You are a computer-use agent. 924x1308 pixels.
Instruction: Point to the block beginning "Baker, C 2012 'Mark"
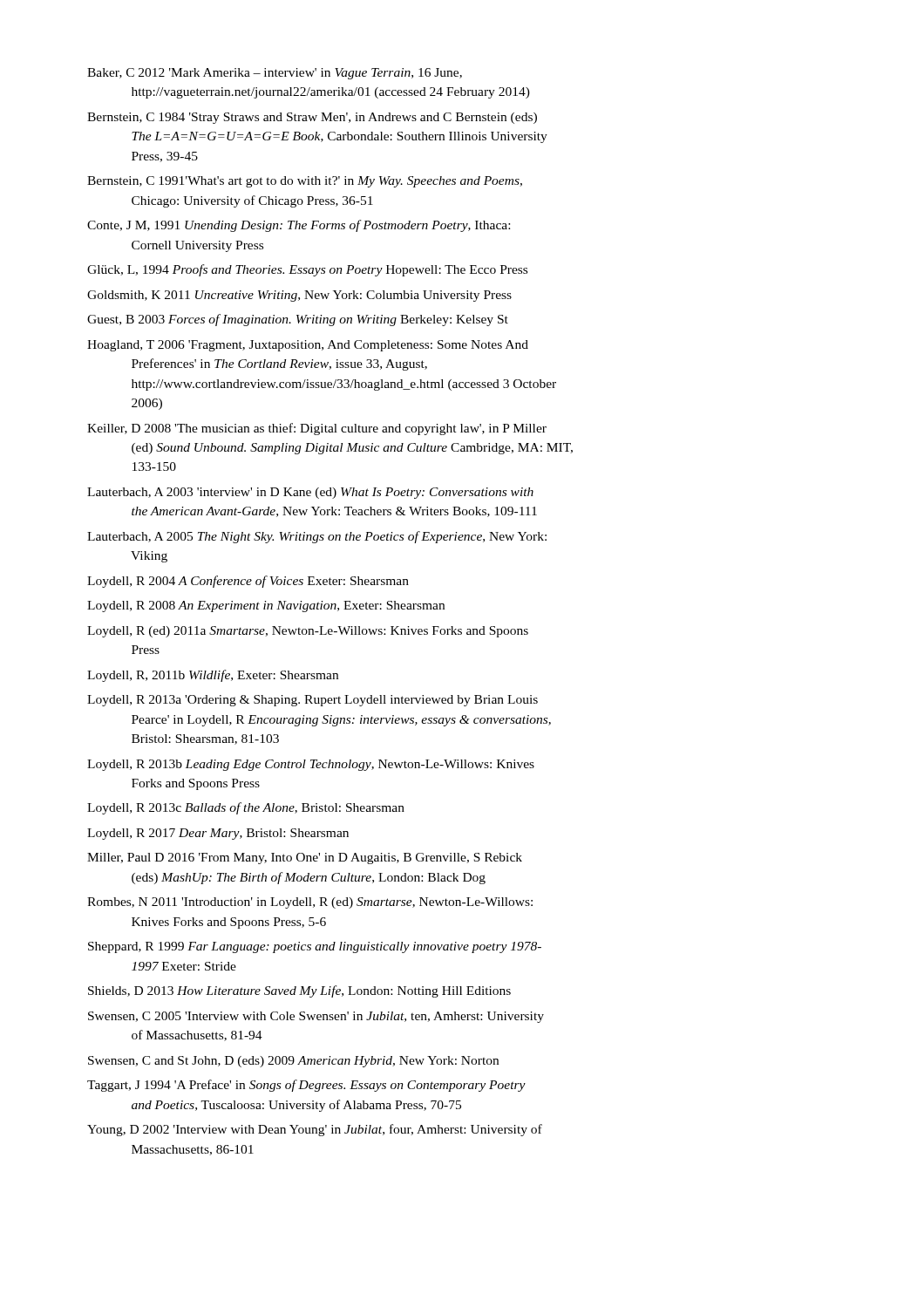309,82
